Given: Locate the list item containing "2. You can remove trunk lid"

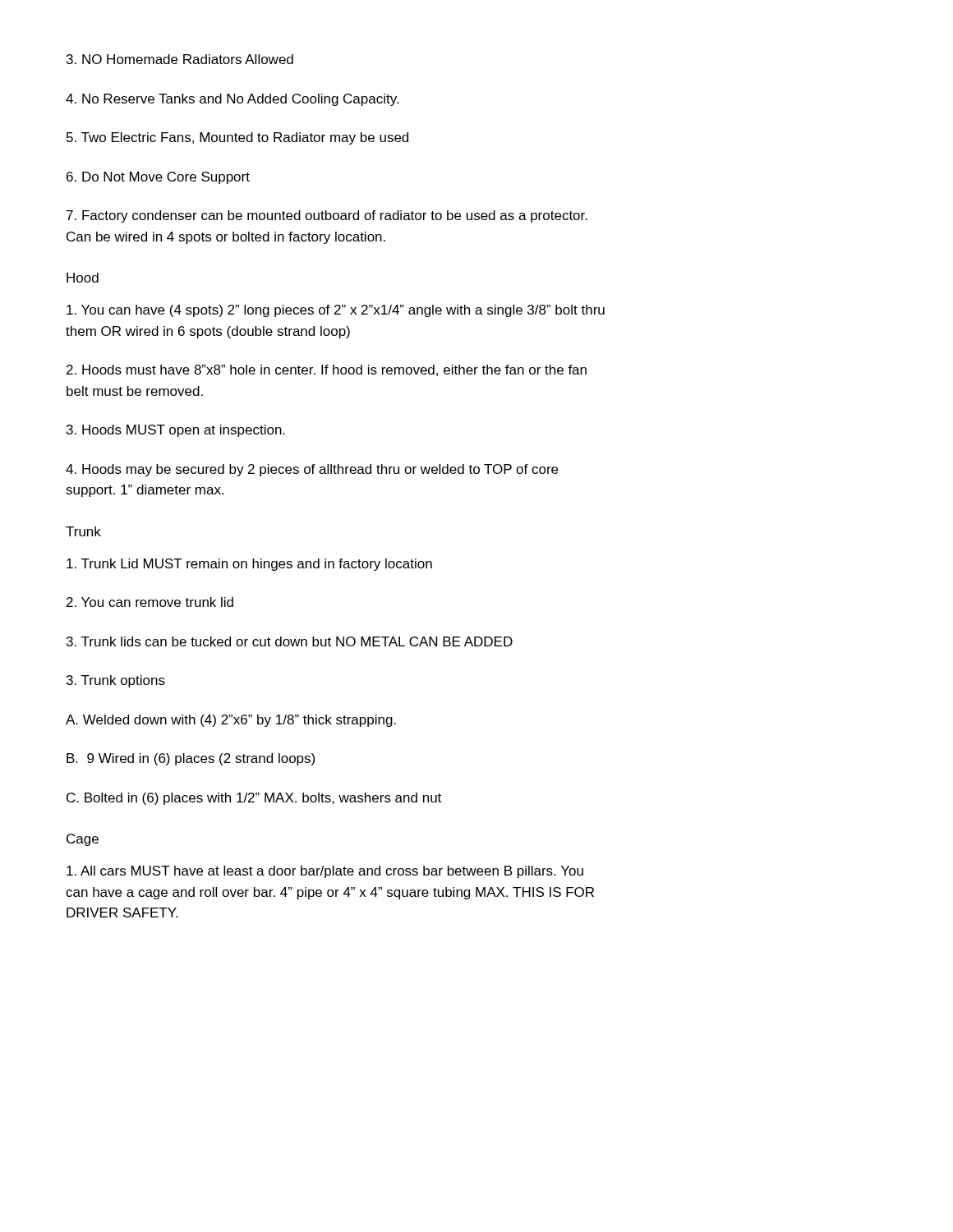Looking at the screenshot, I should coord(150,602).
